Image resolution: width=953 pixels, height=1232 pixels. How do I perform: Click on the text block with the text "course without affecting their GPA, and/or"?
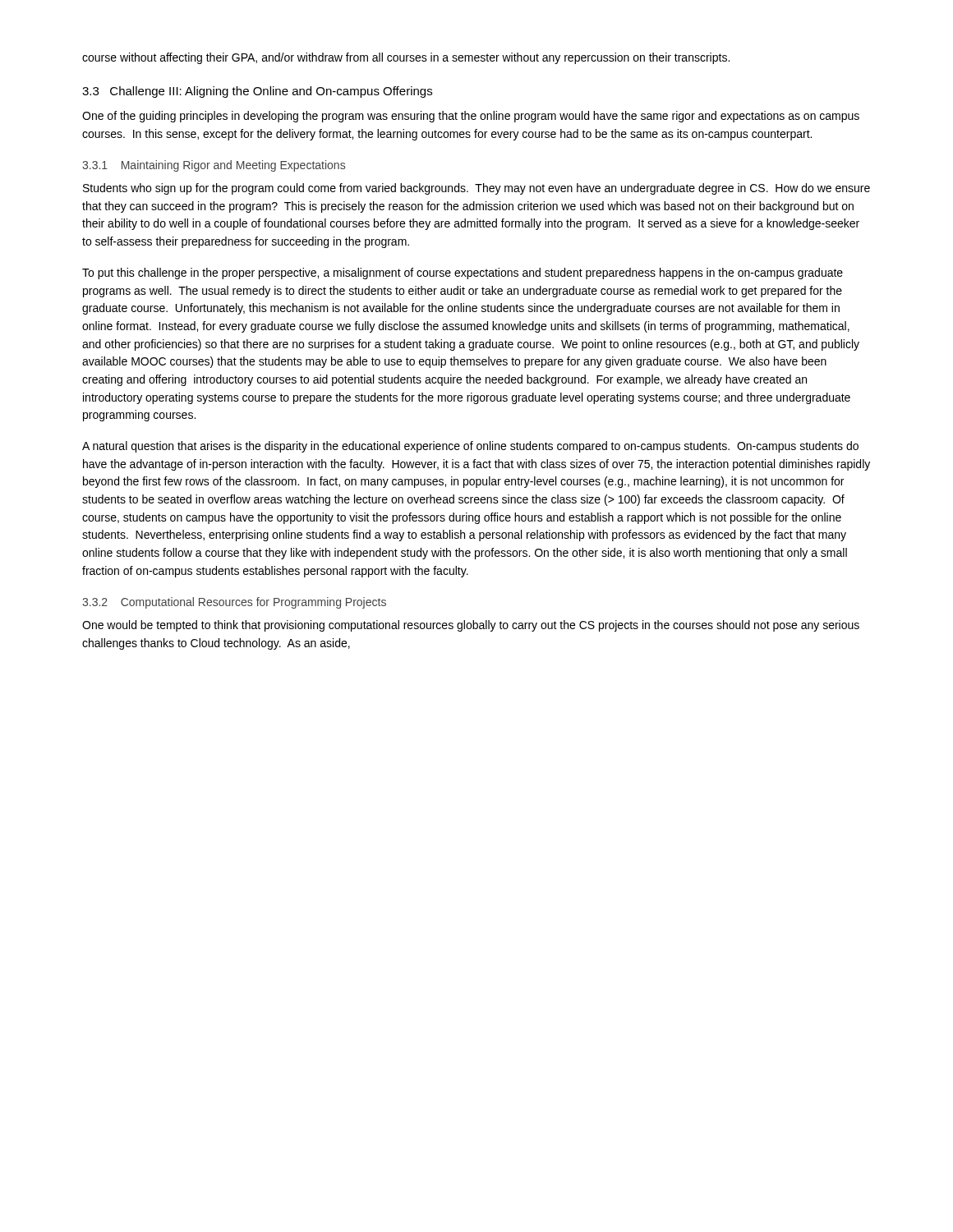(x=406, y=57)
